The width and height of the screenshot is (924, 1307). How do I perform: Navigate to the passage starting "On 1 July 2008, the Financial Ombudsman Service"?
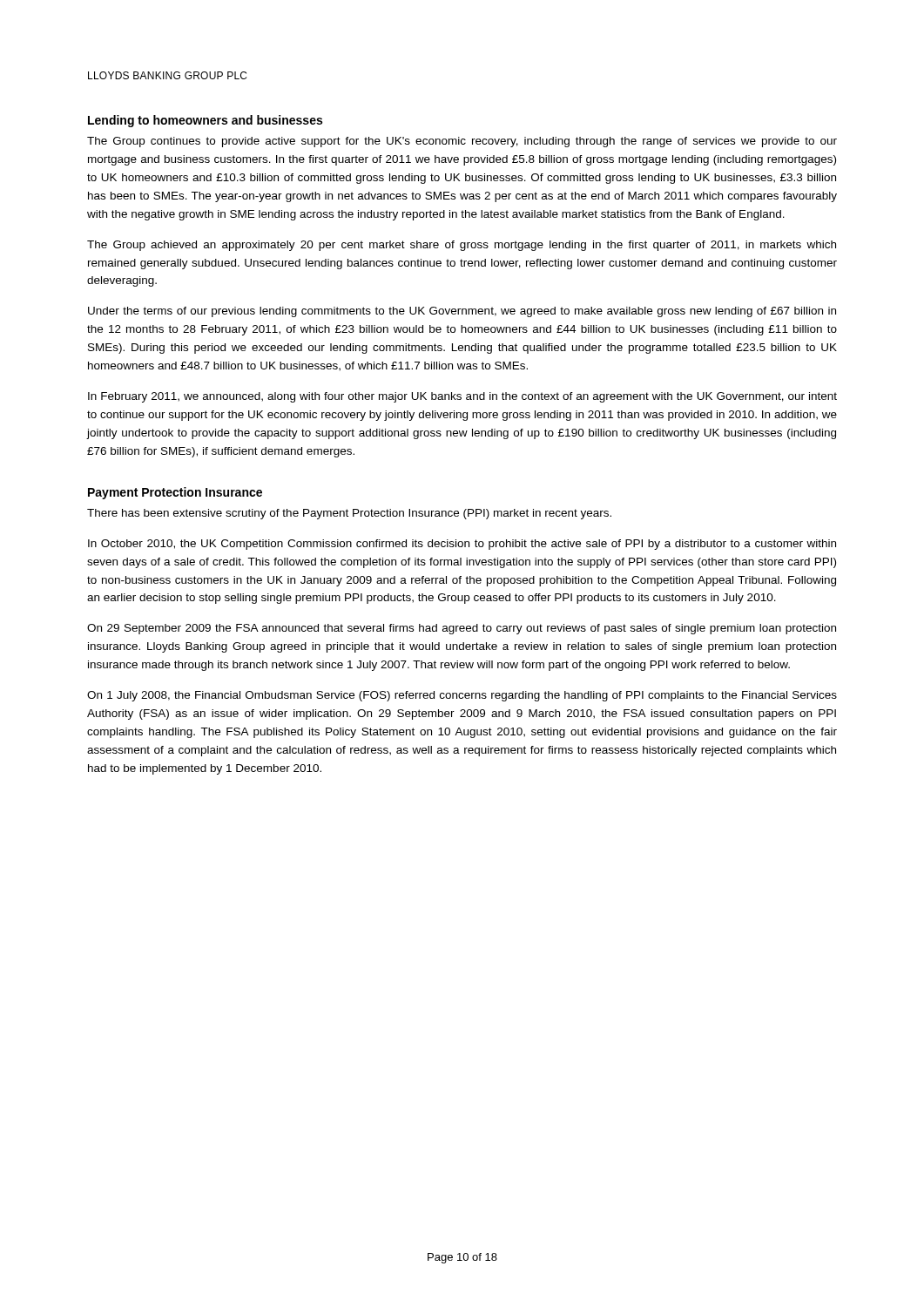click(462, 731)
